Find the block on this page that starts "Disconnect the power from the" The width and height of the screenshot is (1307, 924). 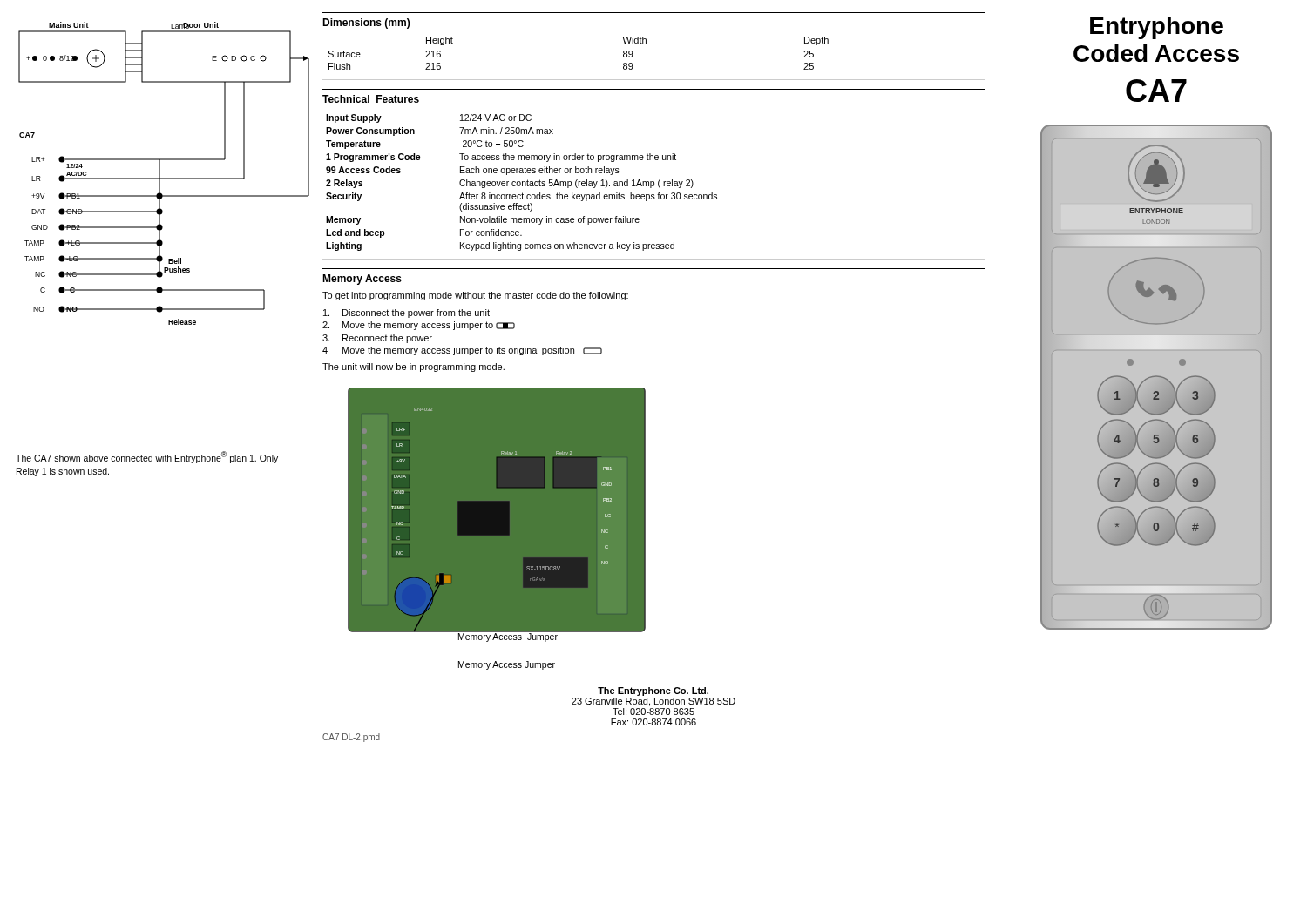[x=406, y=313]
